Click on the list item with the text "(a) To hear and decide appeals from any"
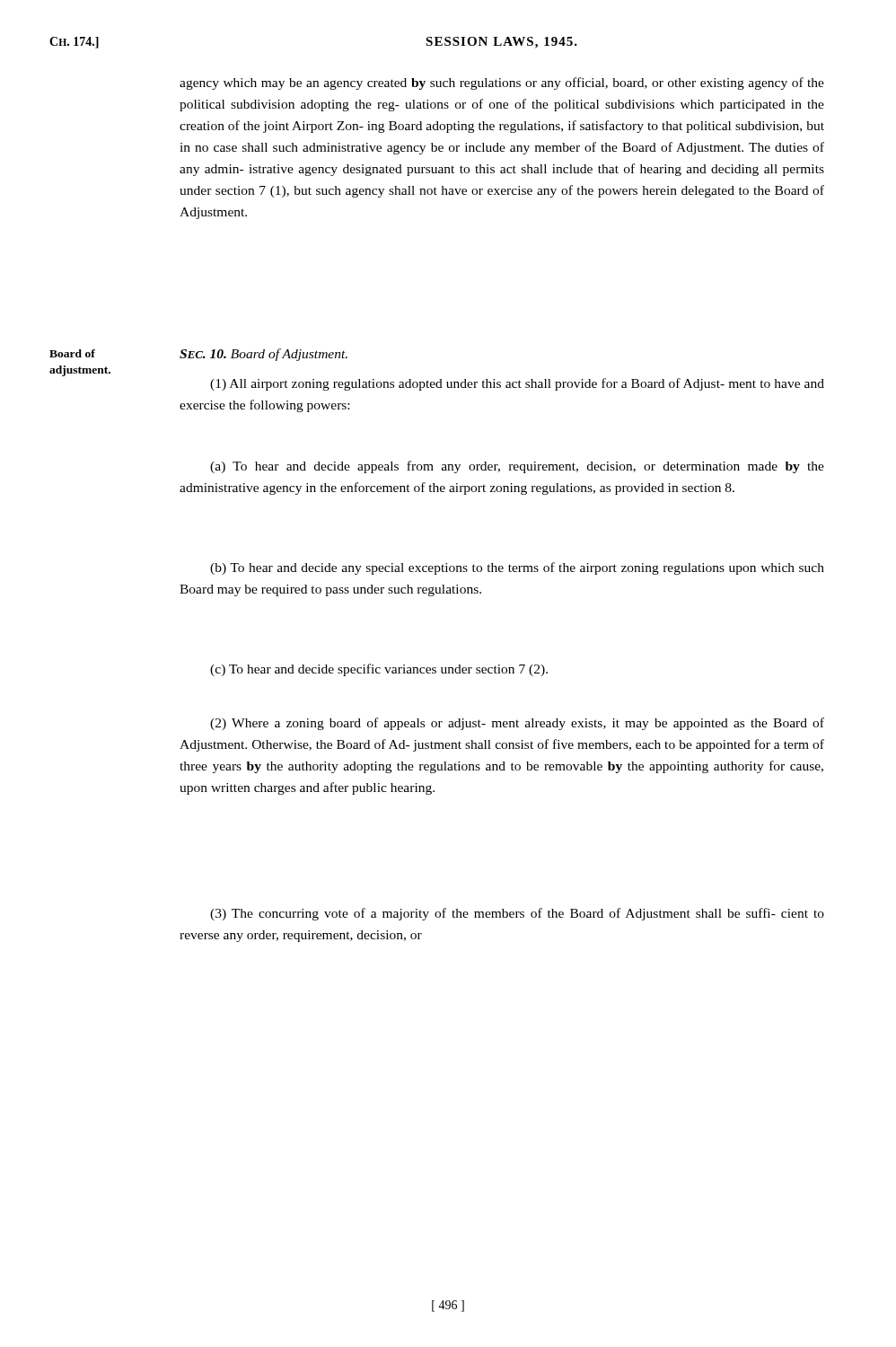Viewport: 896px width, 1347px height. coord(502,477)
